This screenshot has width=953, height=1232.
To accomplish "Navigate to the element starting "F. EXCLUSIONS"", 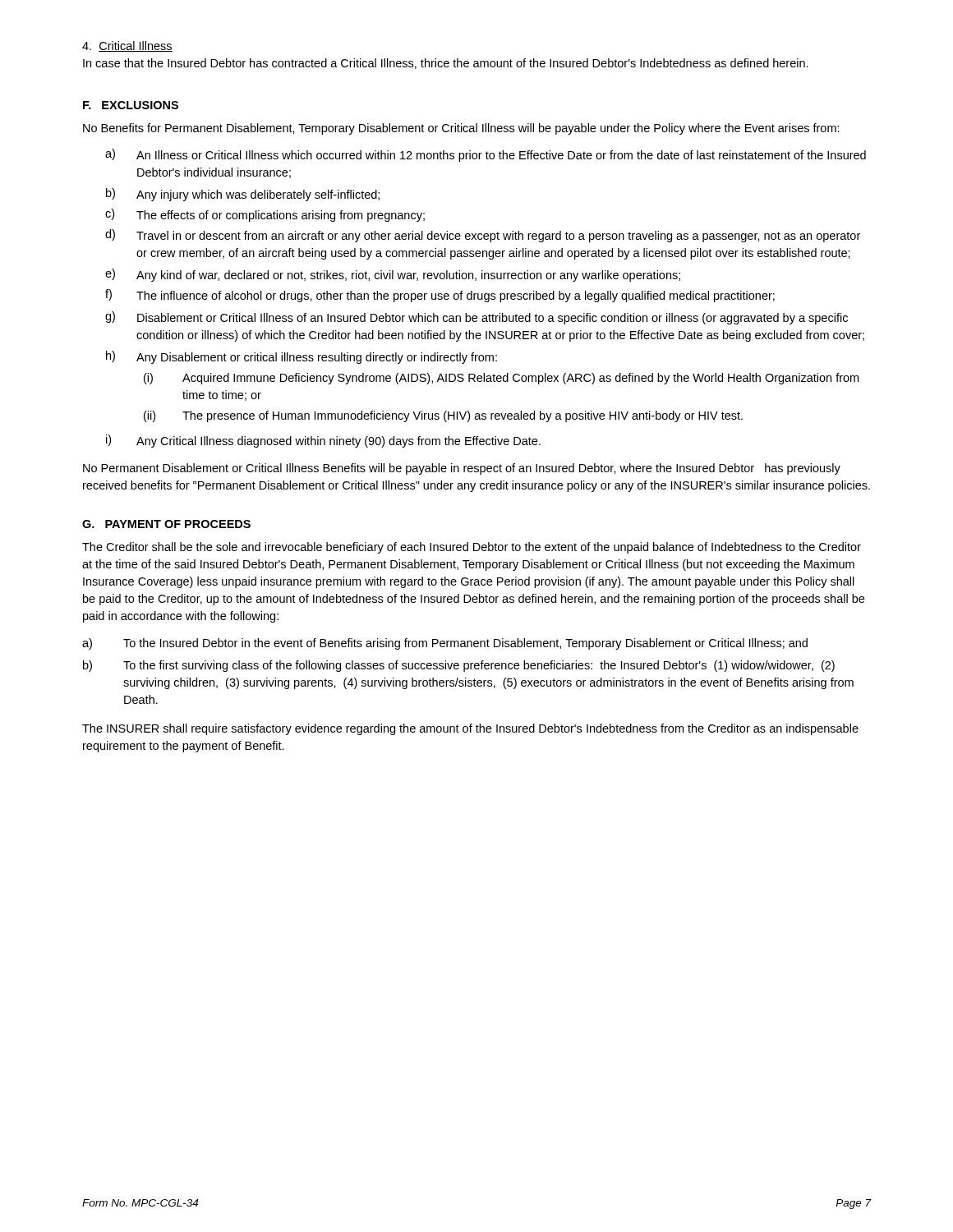I will tap(130, 105).
